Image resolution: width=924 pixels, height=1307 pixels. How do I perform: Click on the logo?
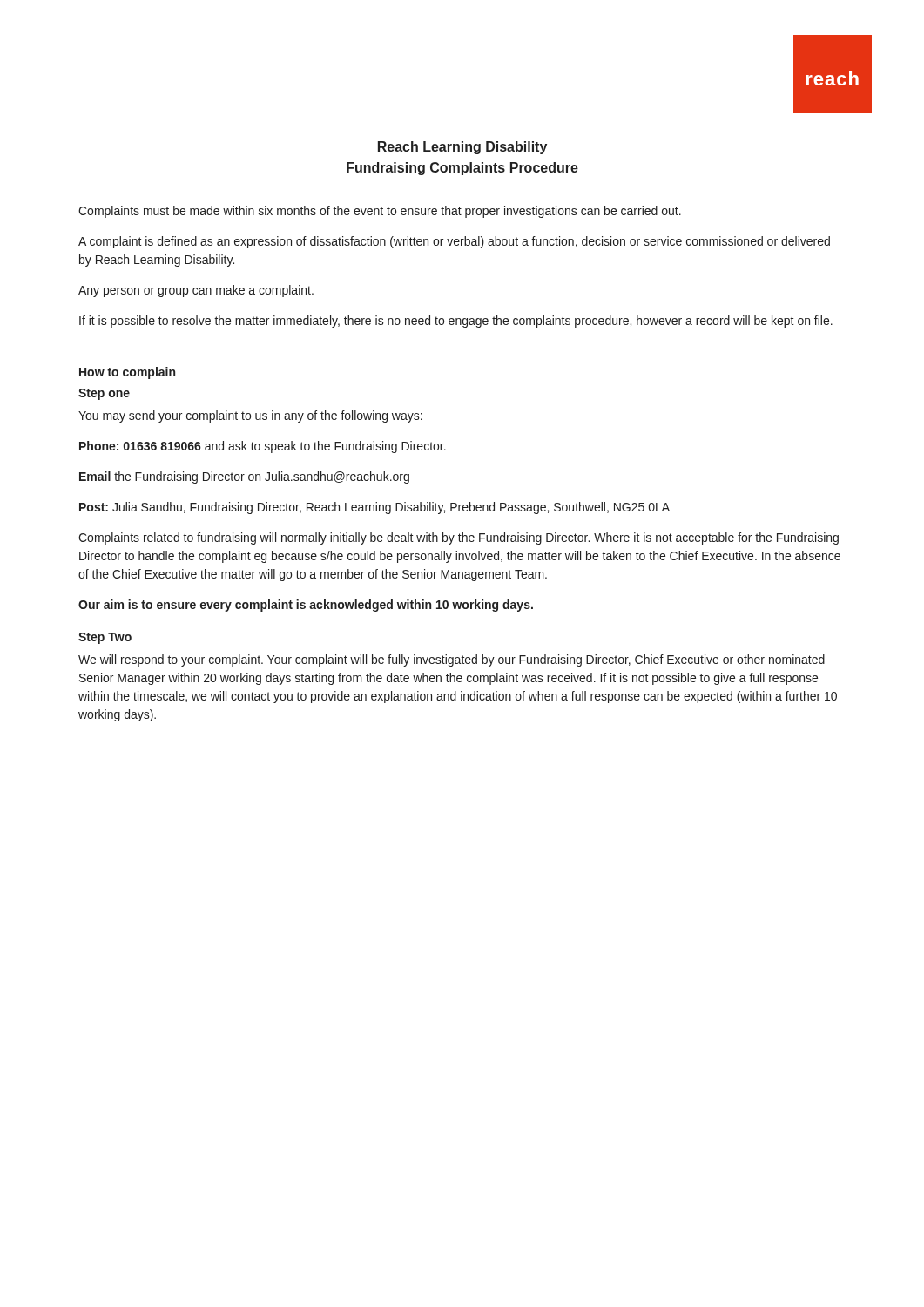pos(833,75)
